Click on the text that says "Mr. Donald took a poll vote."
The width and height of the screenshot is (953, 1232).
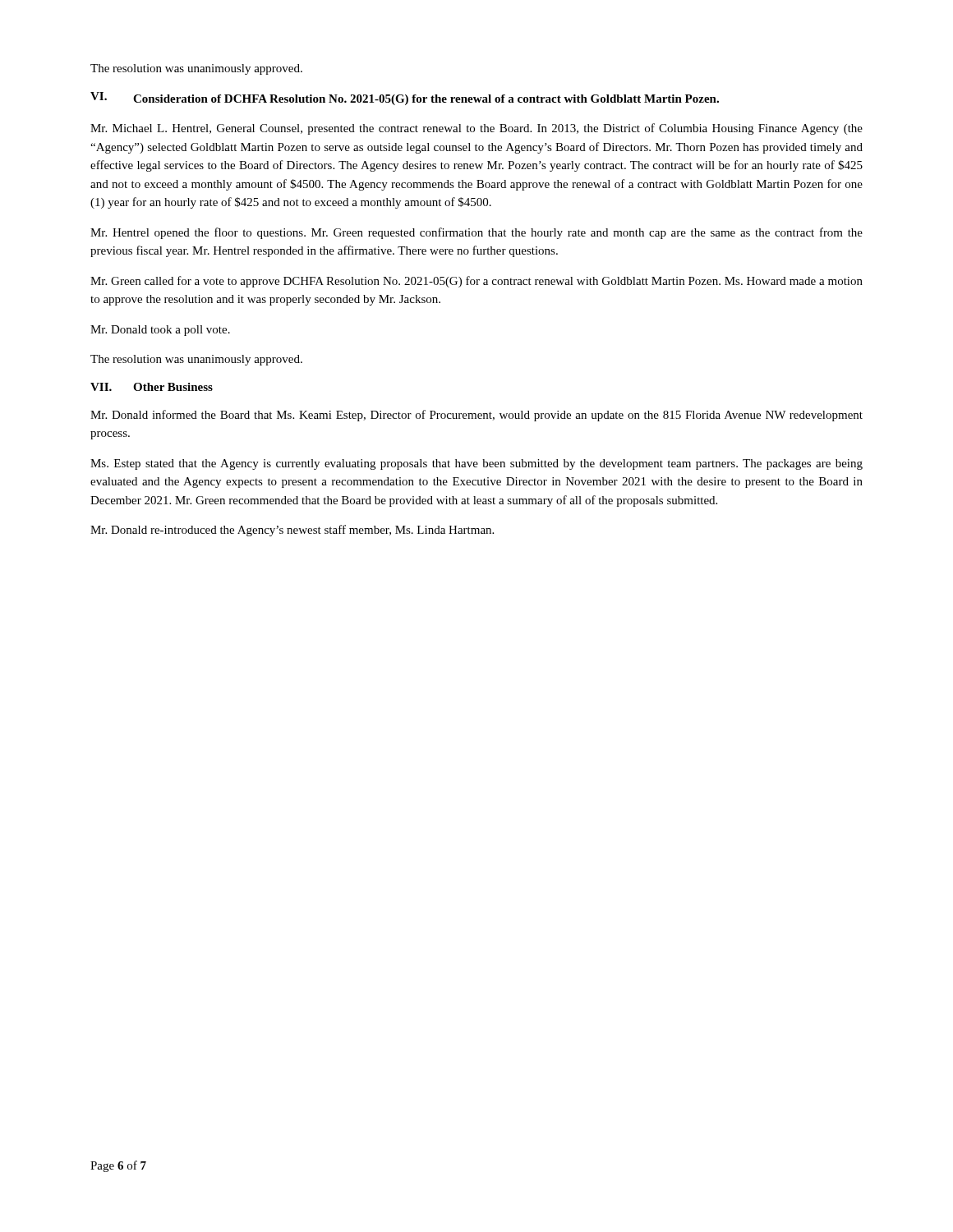click(160, 329)
